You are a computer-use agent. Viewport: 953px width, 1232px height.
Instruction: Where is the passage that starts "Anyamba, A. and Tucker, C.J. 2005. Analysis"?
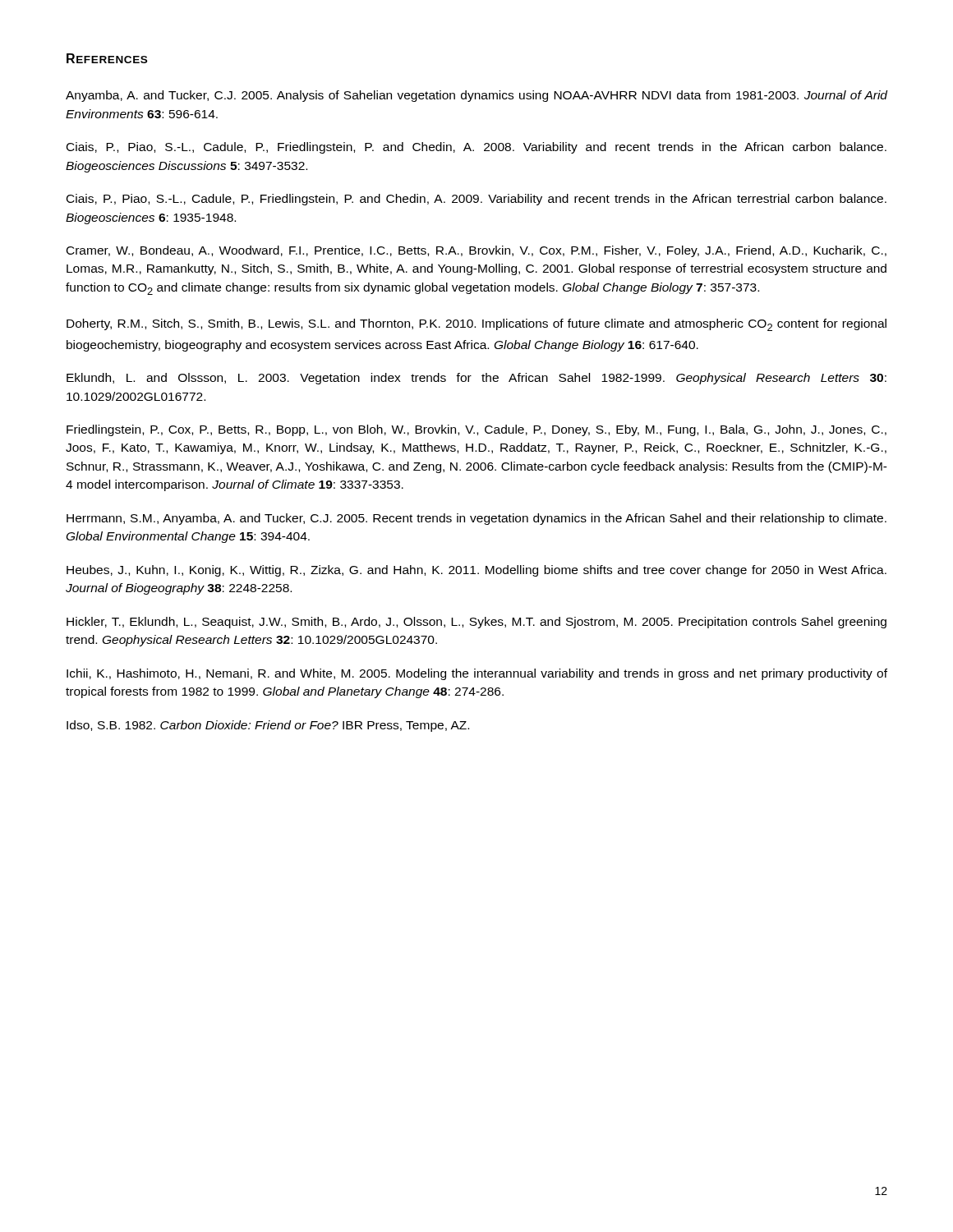pos(476,104)
